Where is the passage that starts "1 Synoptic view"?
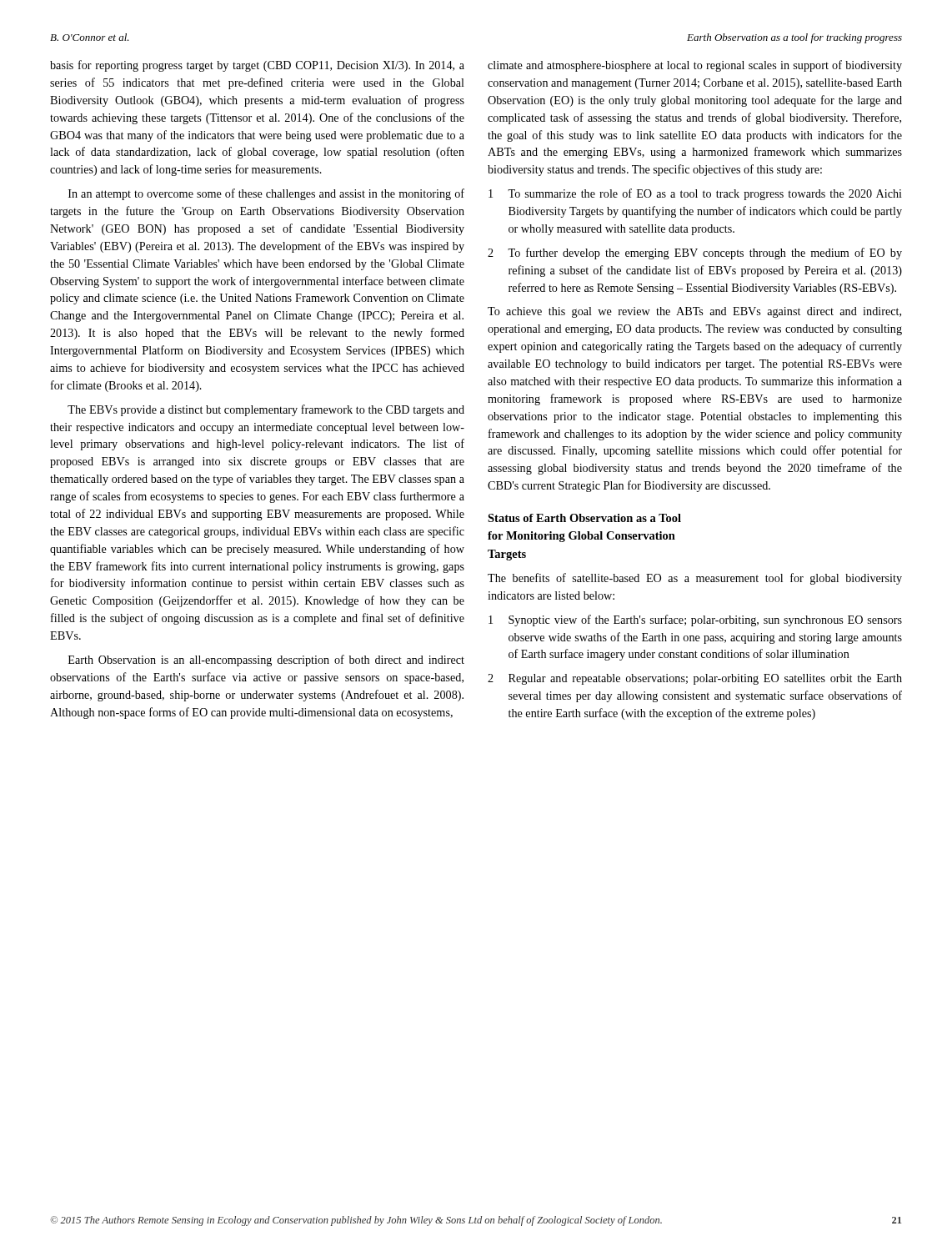 tap(695, 637)
